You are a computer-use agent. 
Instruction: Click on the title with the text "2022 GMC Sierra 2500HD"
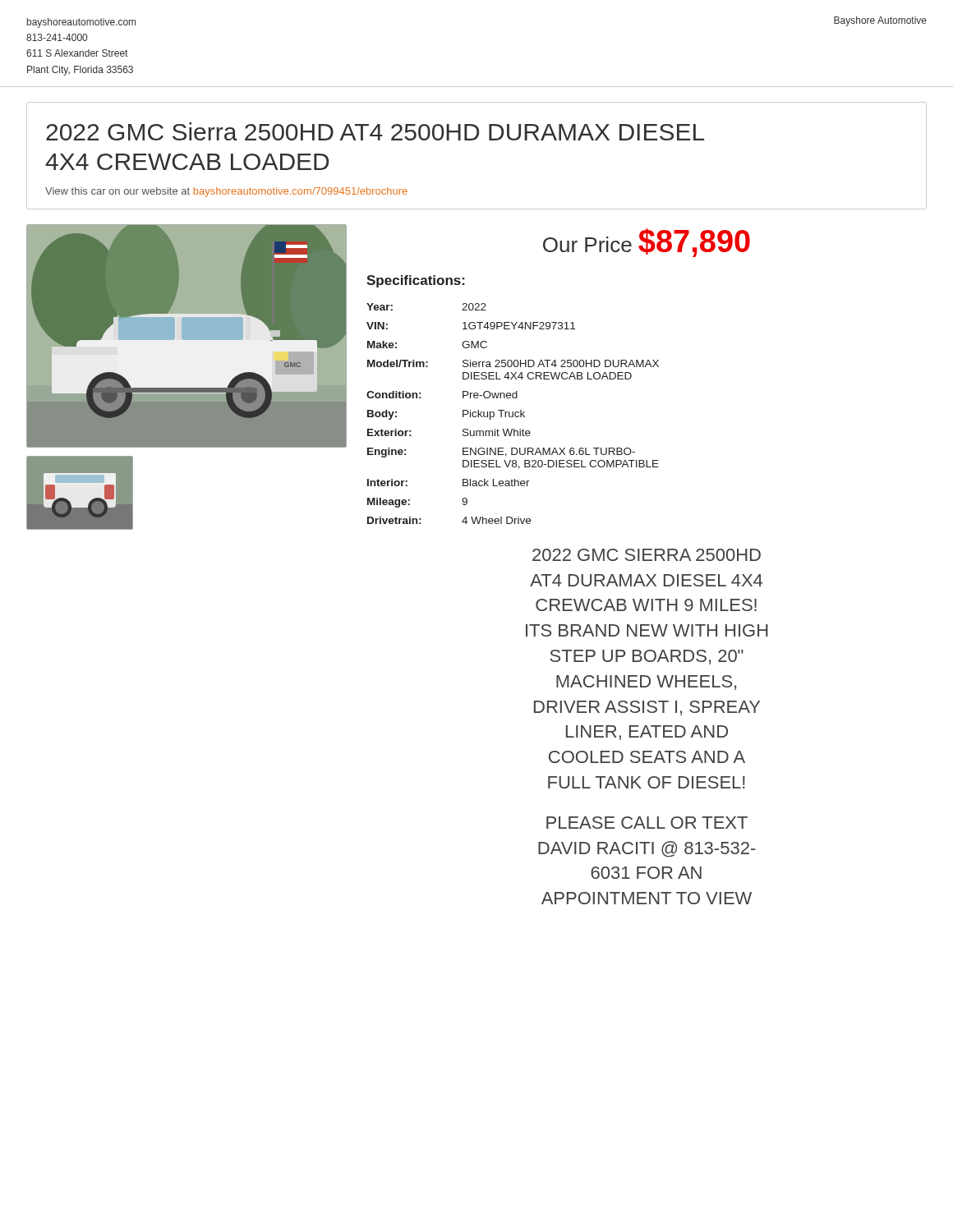375,146
